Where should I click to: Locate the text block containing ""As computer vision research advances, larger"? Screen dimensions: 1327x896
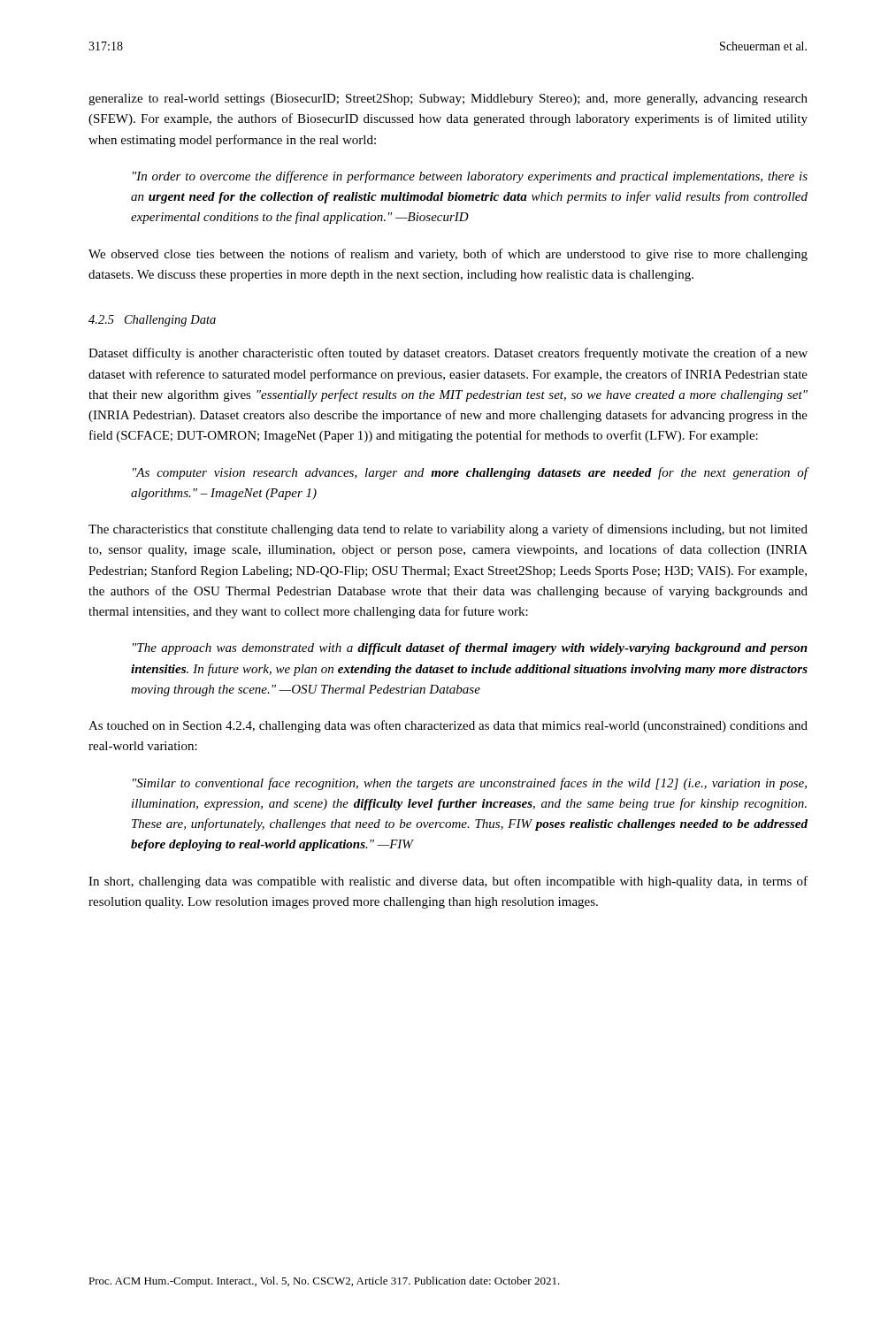pyautogui.click(x=469, y=483)
